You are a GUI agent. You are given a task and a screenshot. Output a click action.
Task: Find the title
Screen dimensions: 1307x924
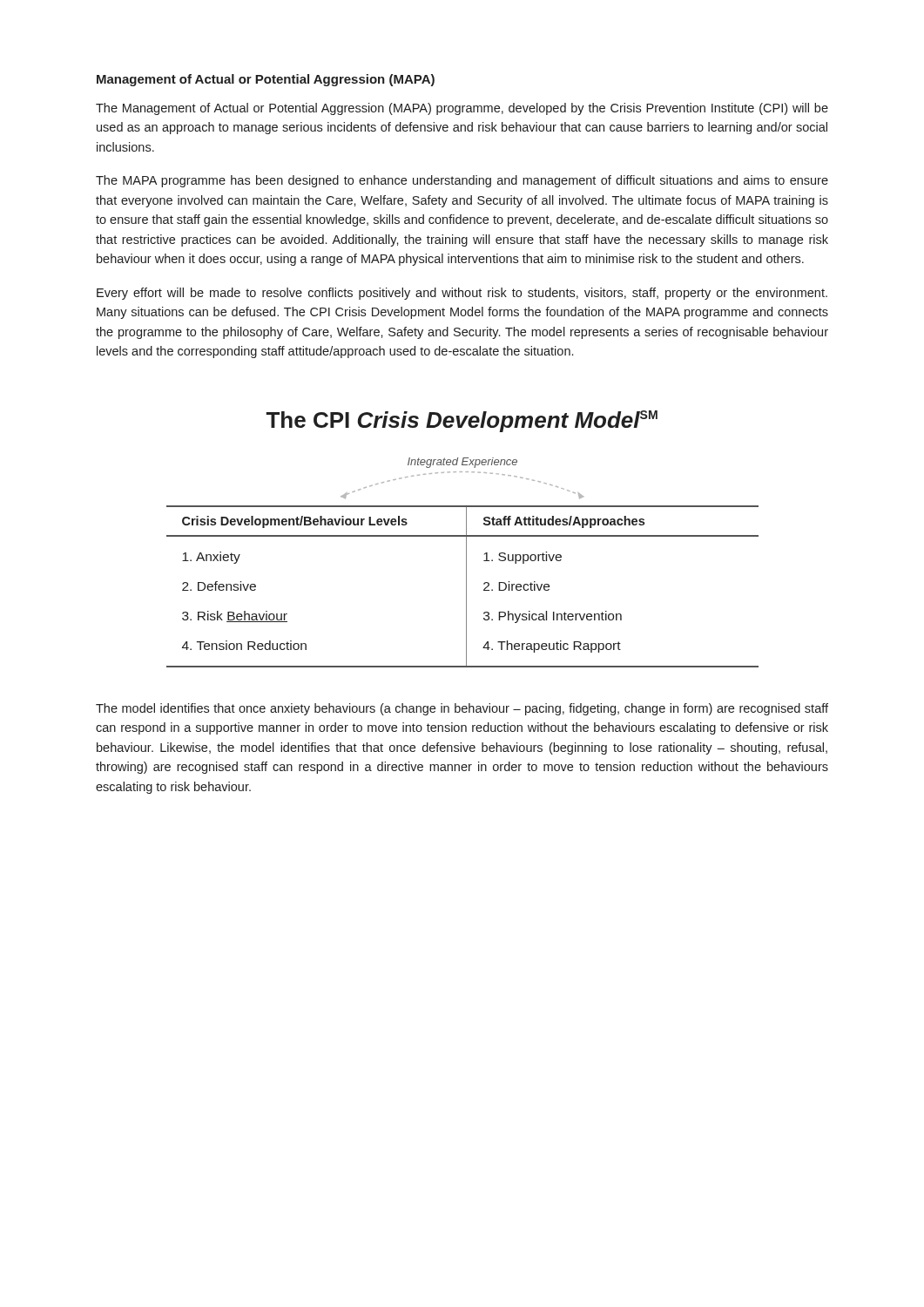pos(462,420)
